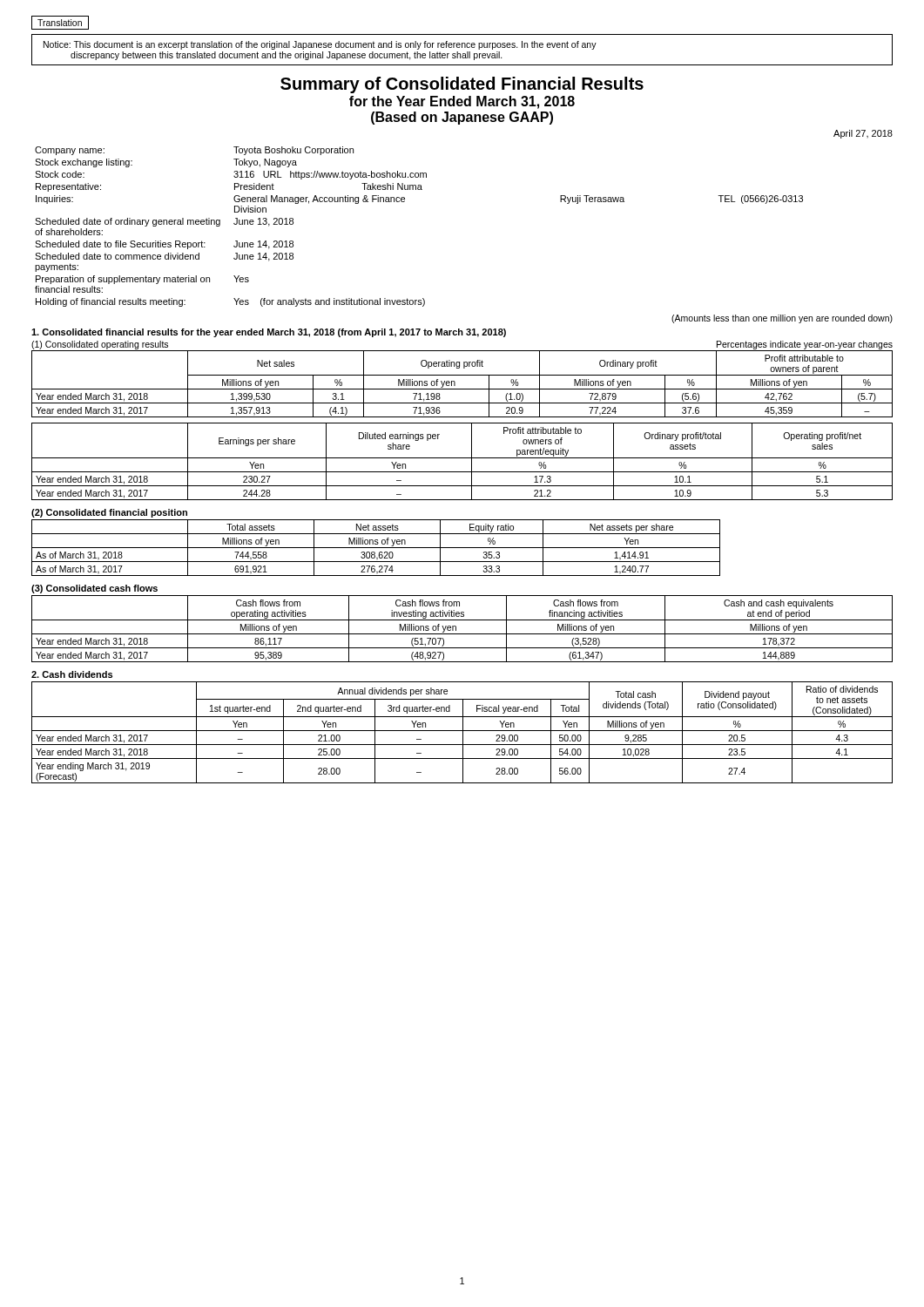924x1307 pixels.
Task: Locate the section header that says "2. Cash dividends"
Action: [x=72, y=674]
